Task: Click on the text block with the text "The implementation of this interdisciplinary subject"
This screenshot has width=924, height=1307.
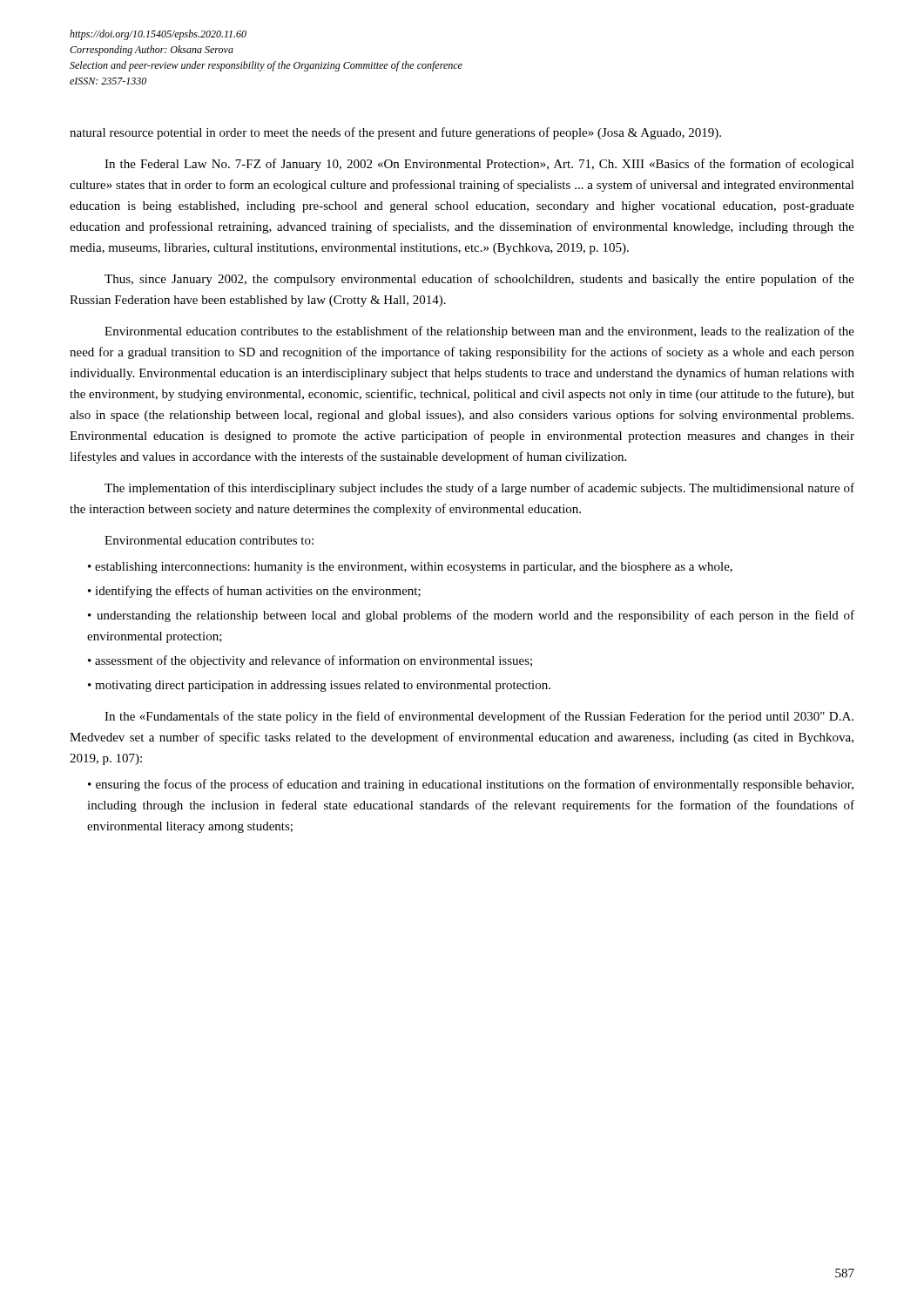Action: point(462,498)
